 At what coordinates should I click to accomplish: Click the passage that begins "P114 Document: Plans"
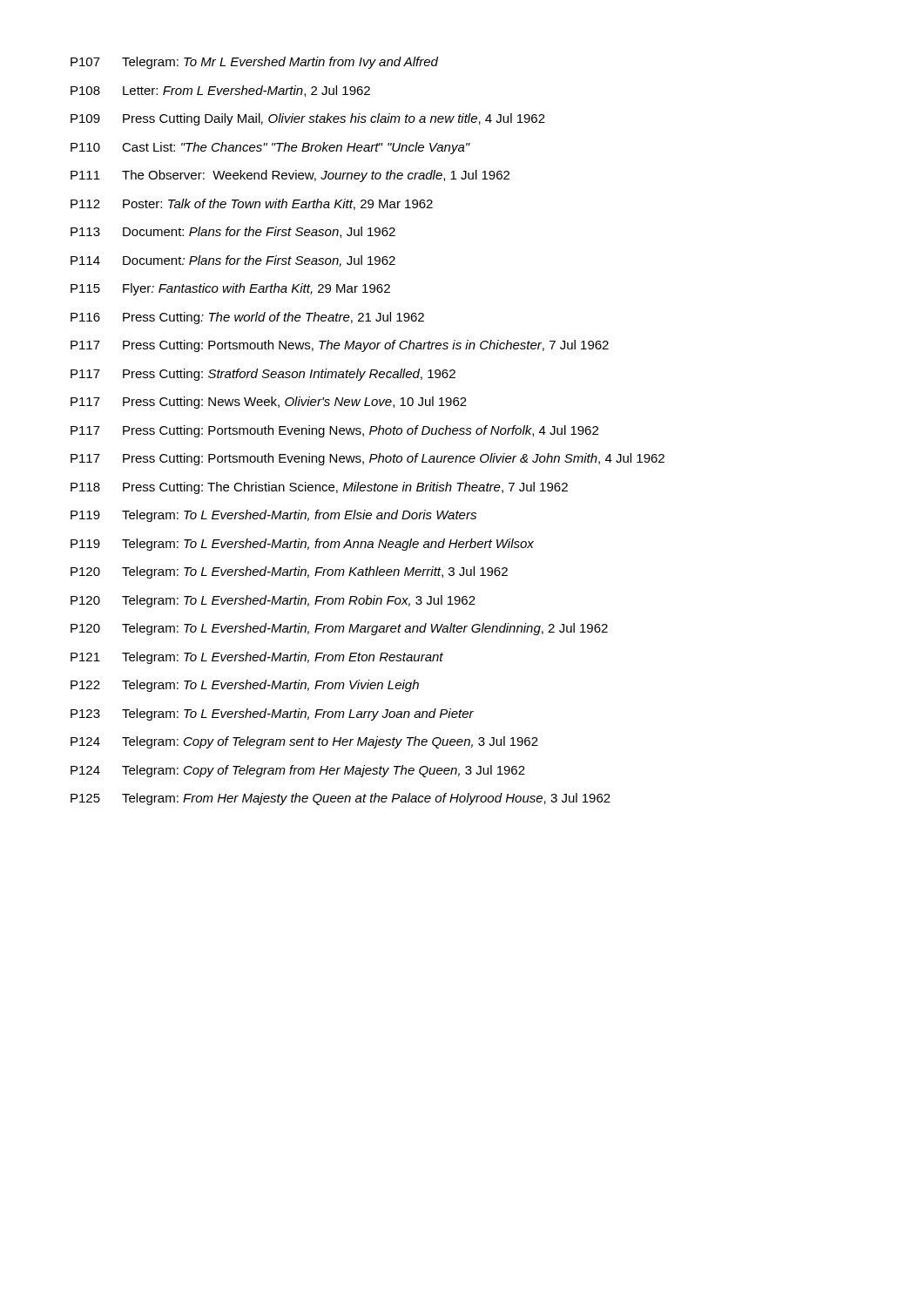point(233,261)
